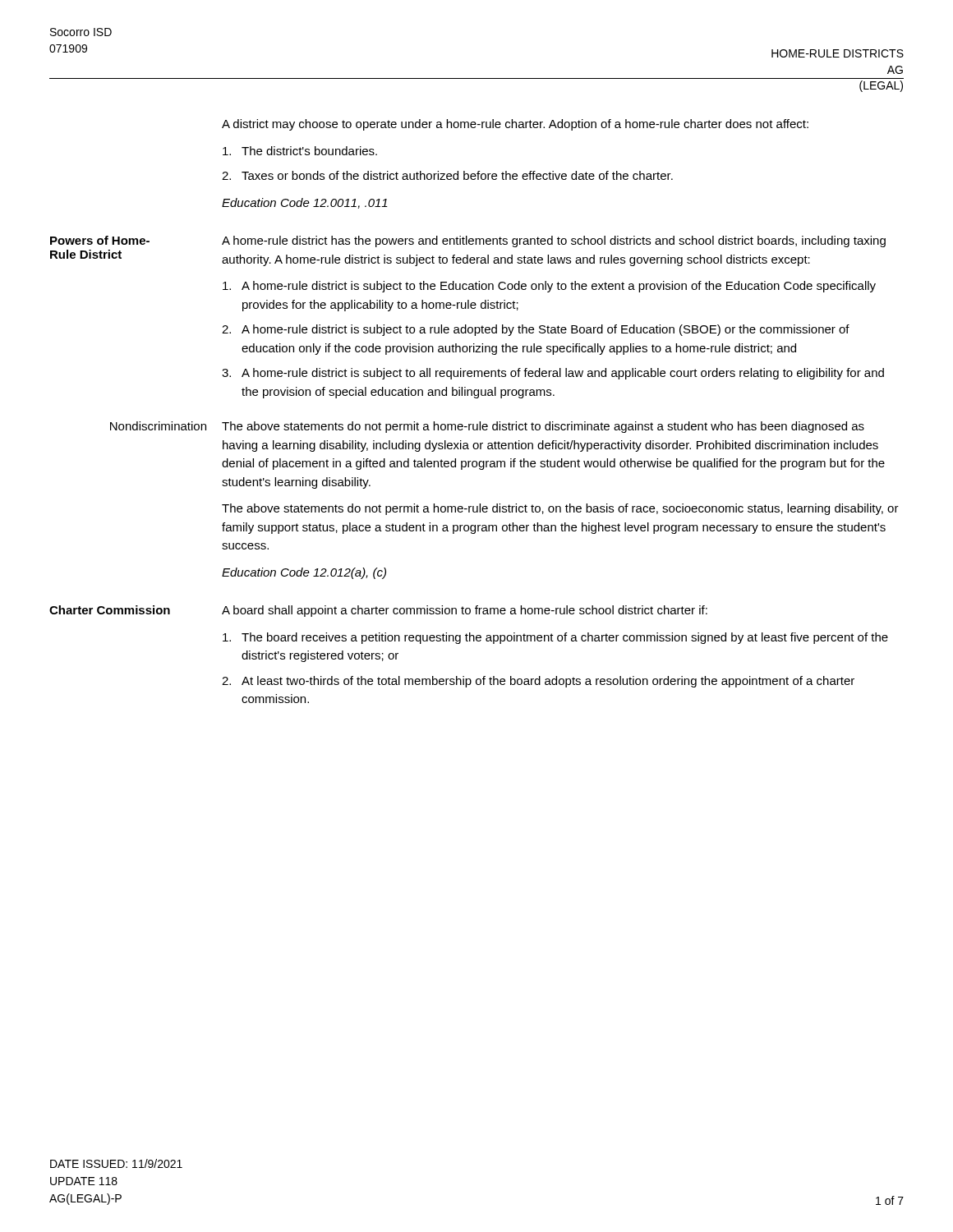Viewport: 953px width, 1232px height.
Task: Click on the region starting "2.Taxes or bonds of the district authorized"
Action: pyautogui.click(x=563, y=176)
